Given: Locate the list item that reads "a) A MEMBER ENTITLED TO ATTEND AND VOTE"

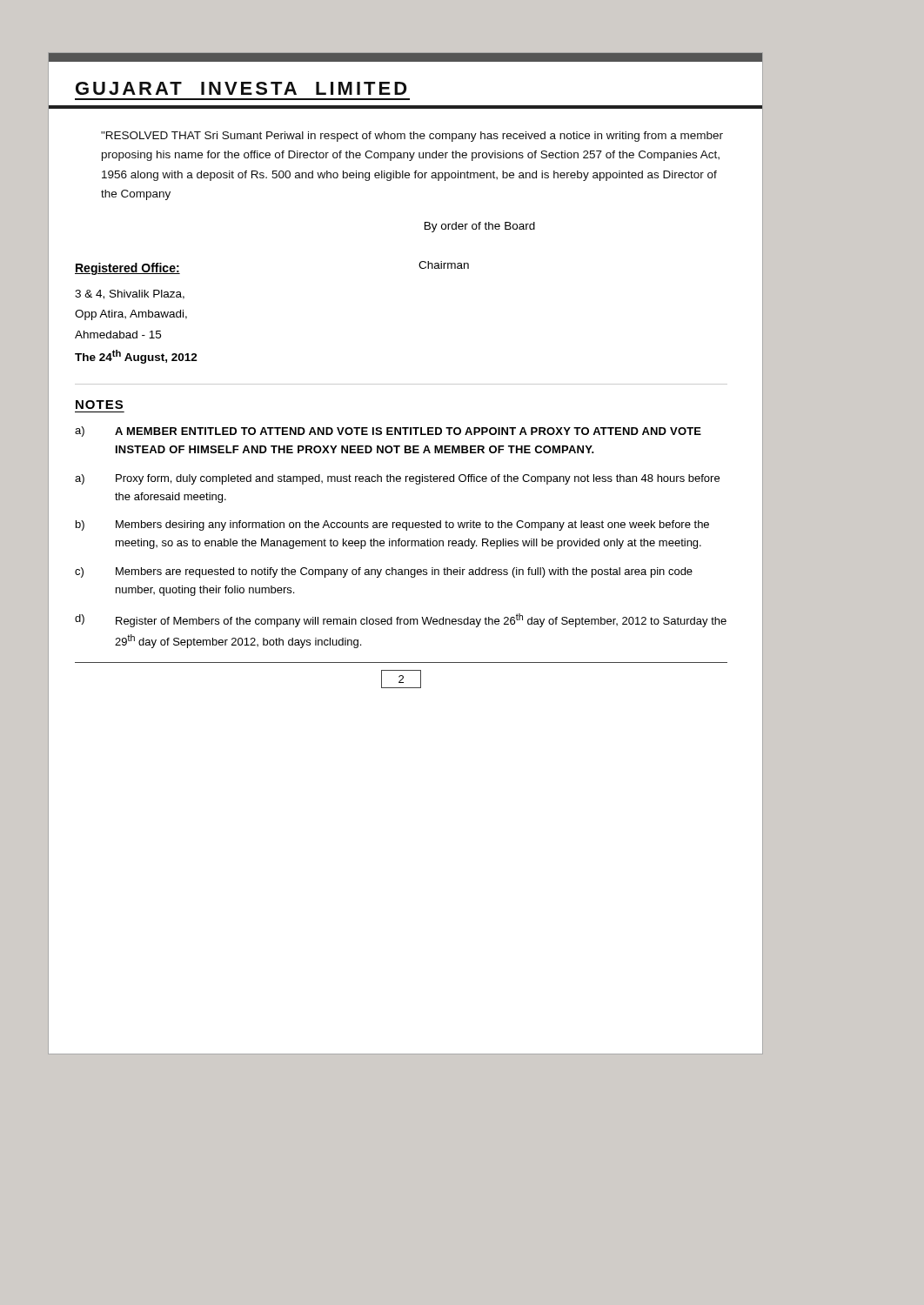Looking at the screenshot, I should coord(401,440).
